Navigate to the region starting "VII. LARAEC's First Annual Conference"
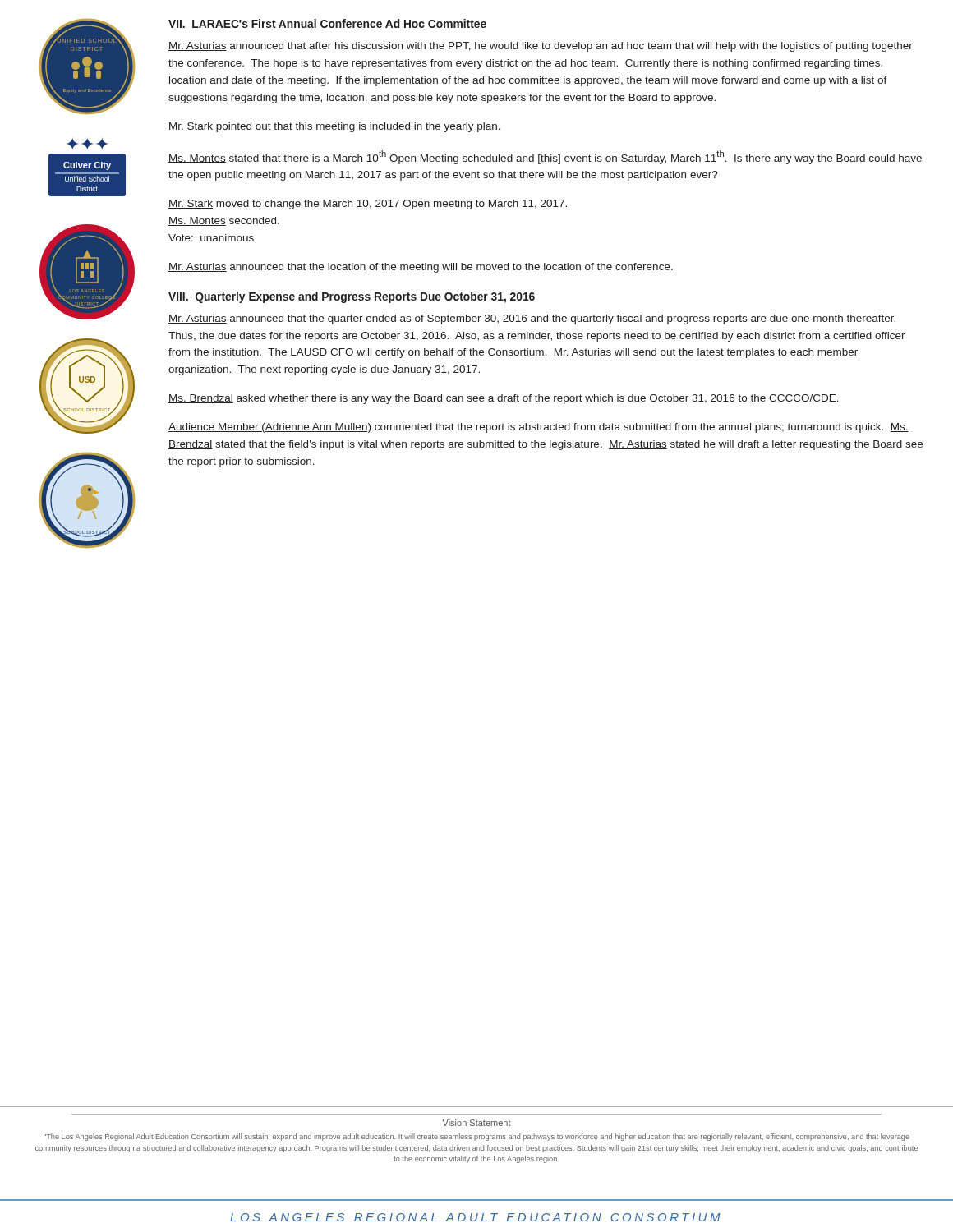The image size is (953, 1232). 327,24
